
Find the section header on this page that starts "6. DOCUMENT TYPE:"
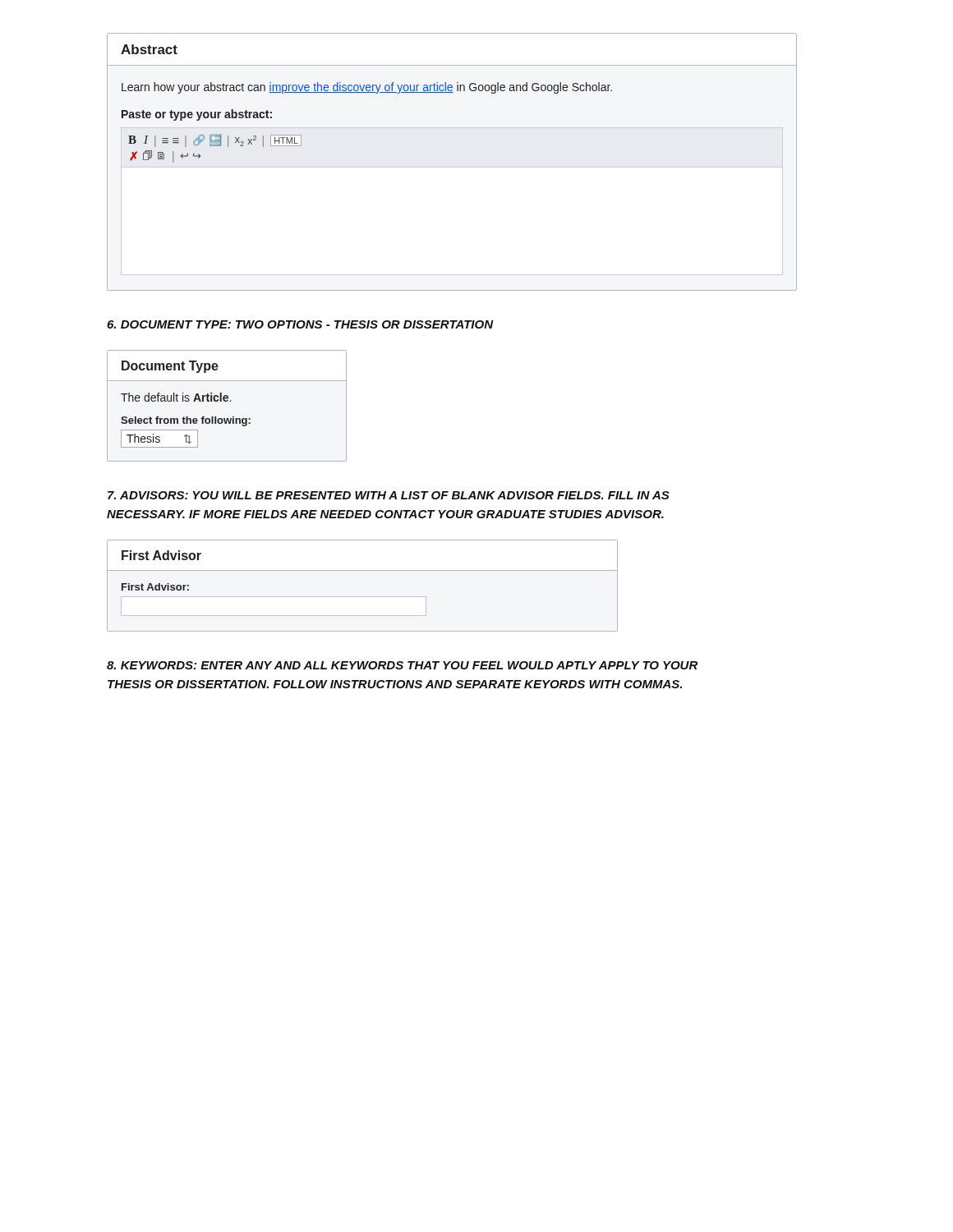(300, 324)
